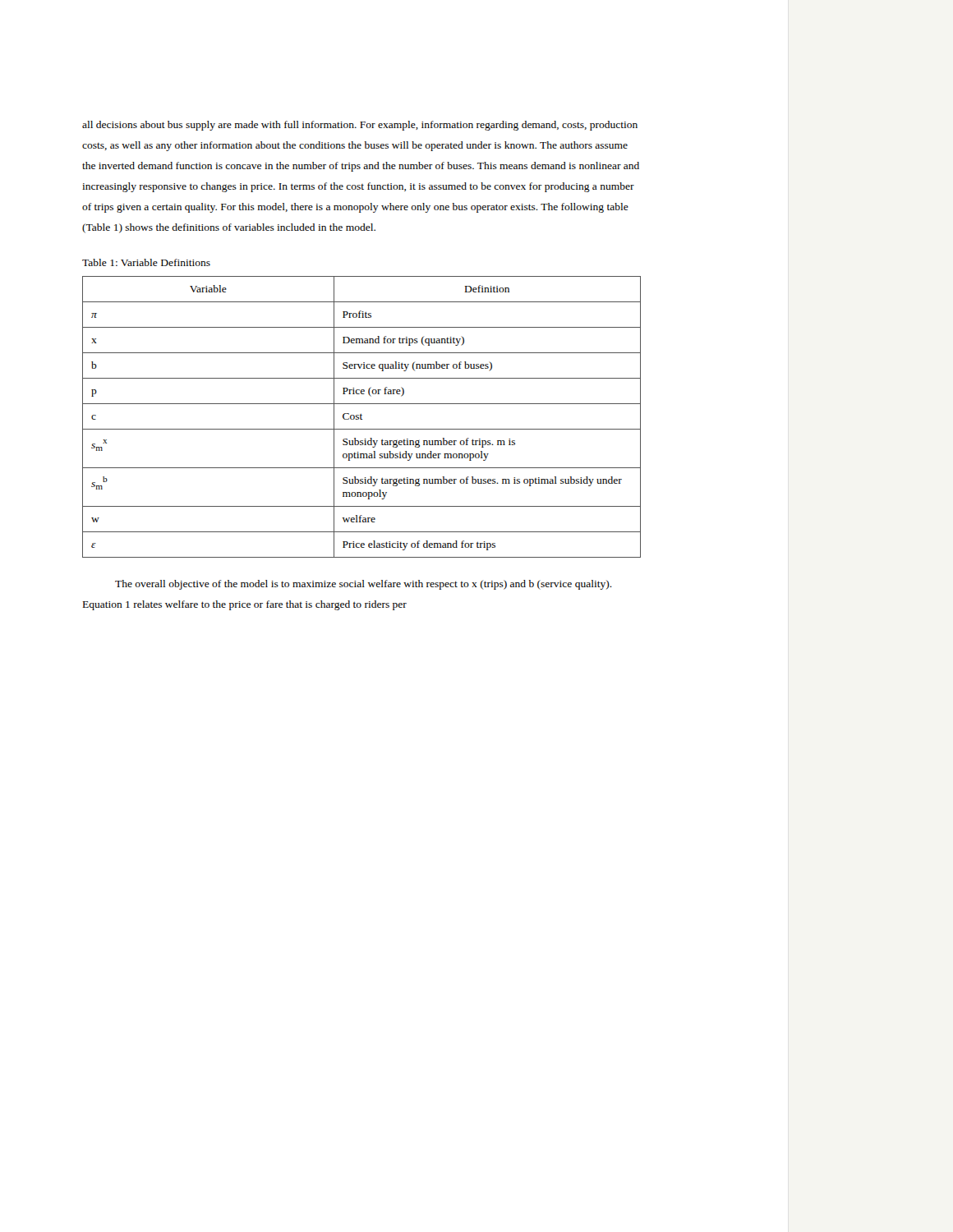Locate a table
The image size is (953, 1232).
point(361,417)
